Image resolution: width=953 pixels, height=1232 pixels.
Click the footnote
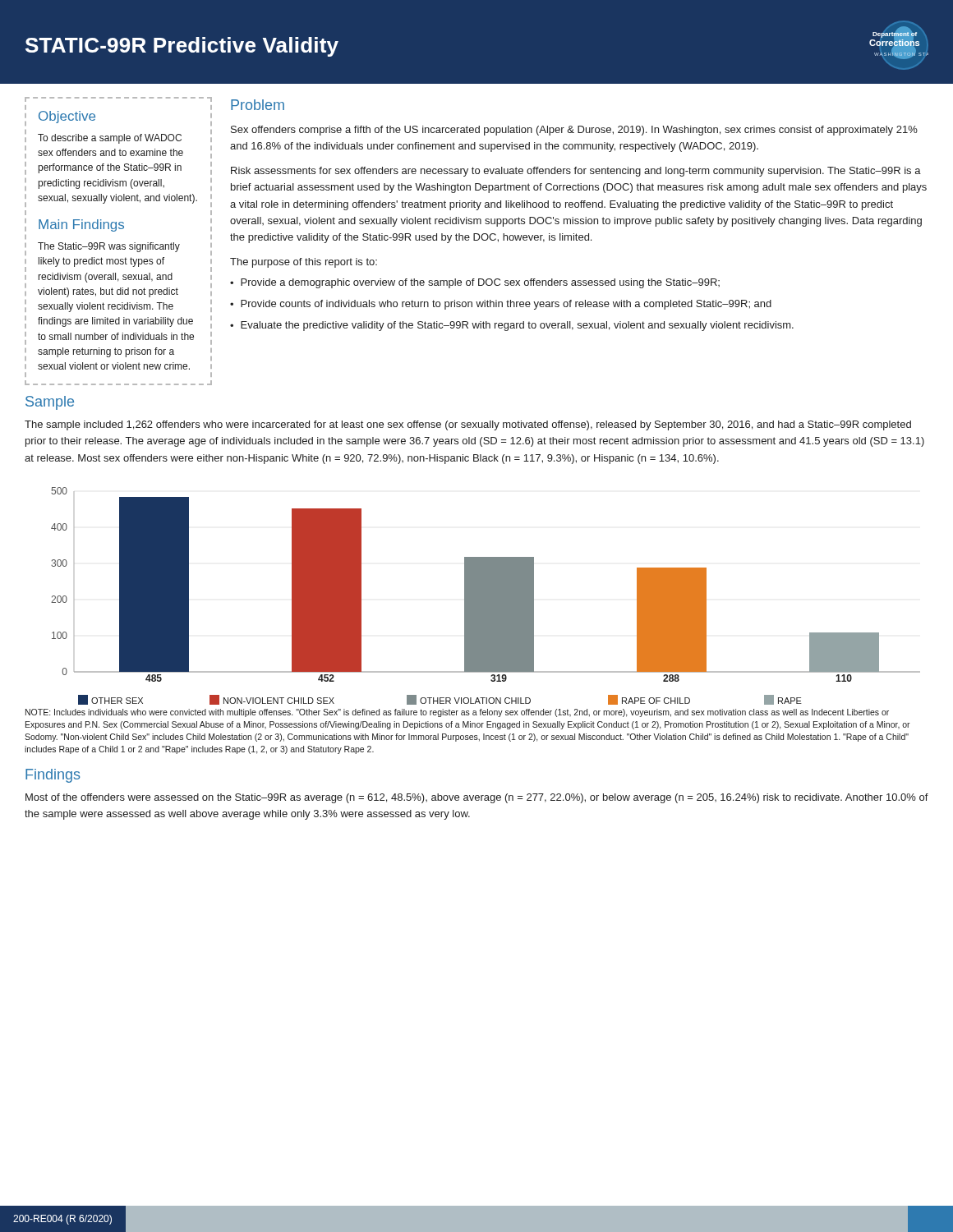pyautogui.click(x=467, y=731)
